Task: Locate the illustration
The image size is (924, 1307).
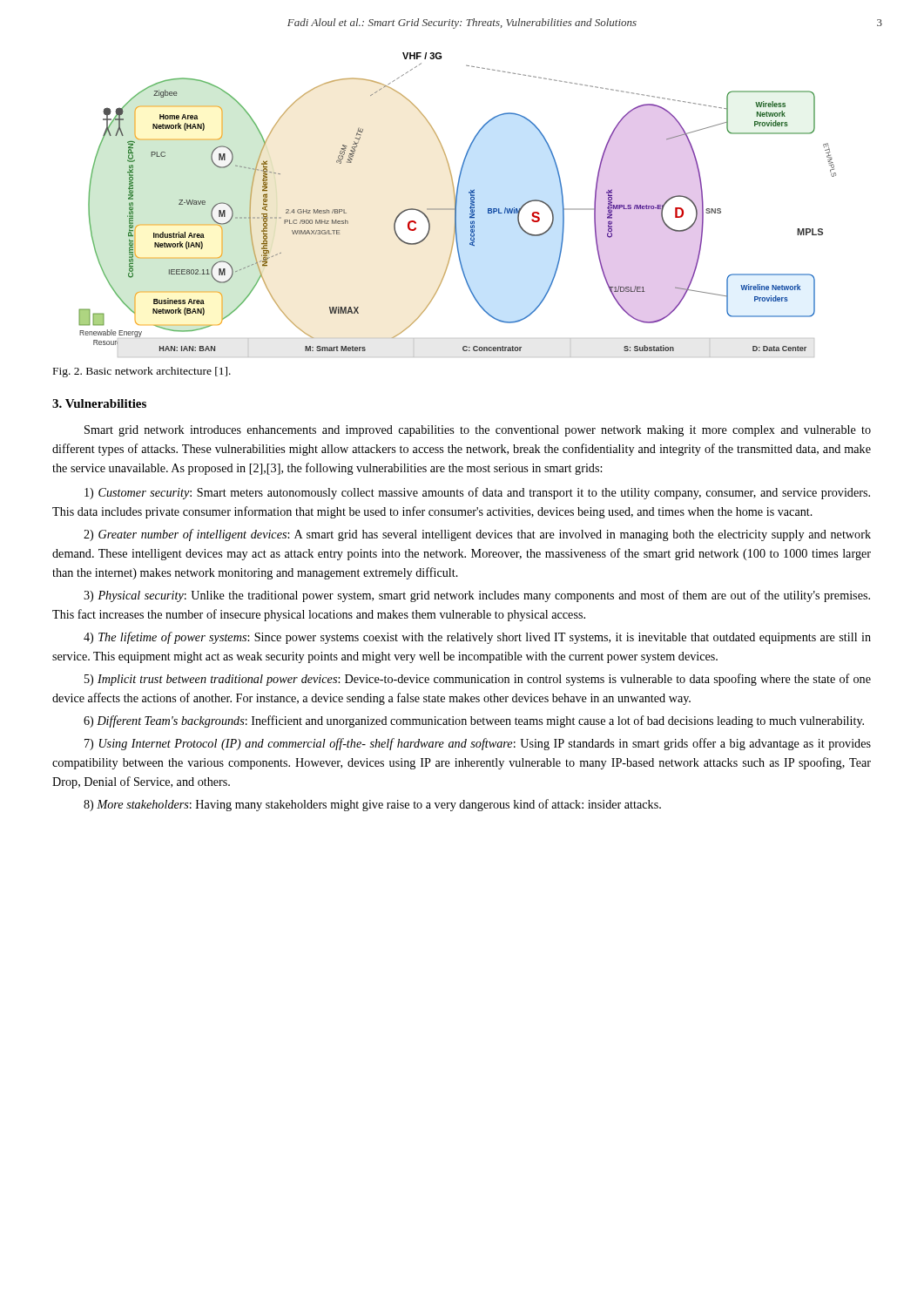Action: pos(462,203)
